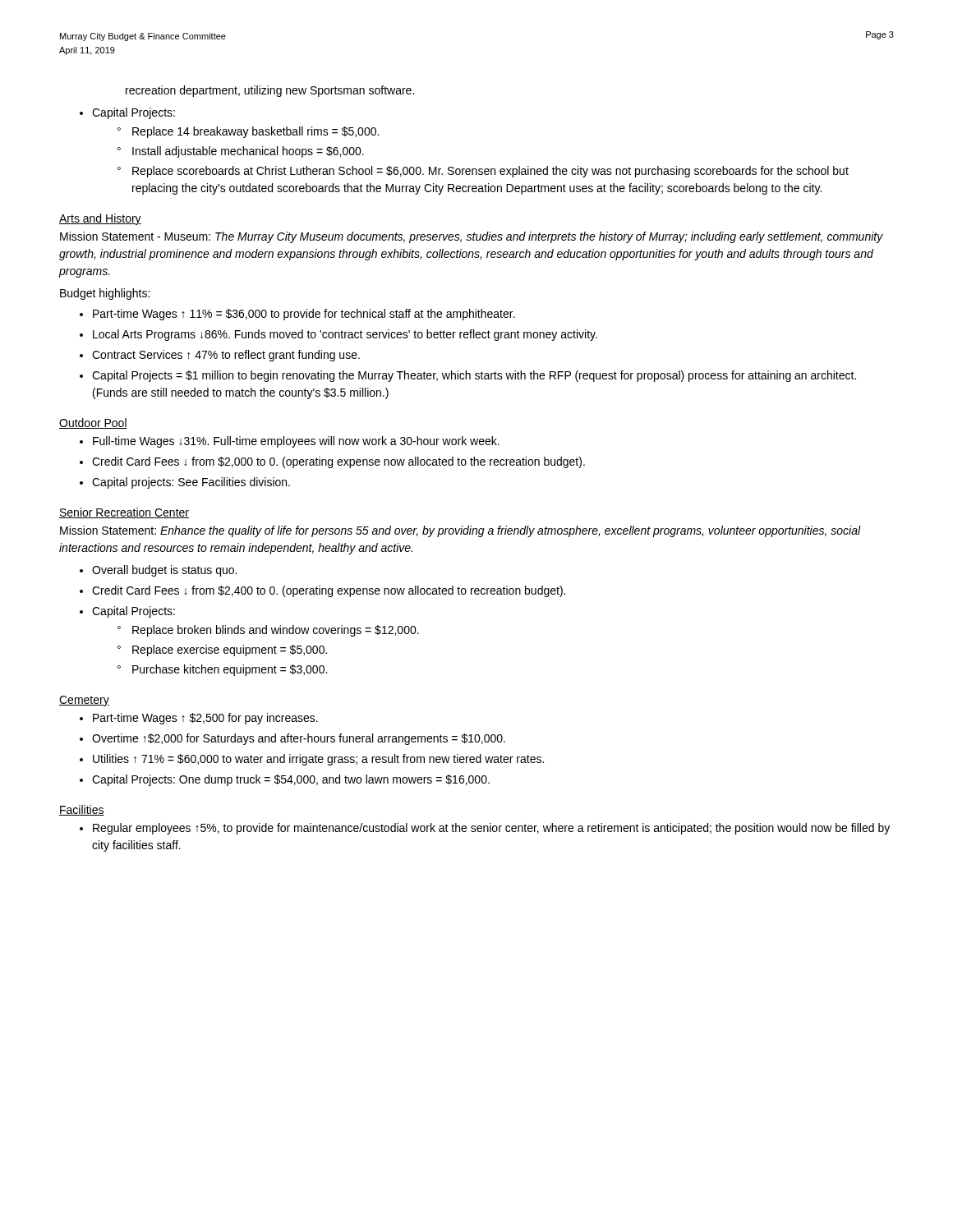The image size is (953, 1232).
Task: Locate the text starting "Arts and History"
Action: coord(100,218)
